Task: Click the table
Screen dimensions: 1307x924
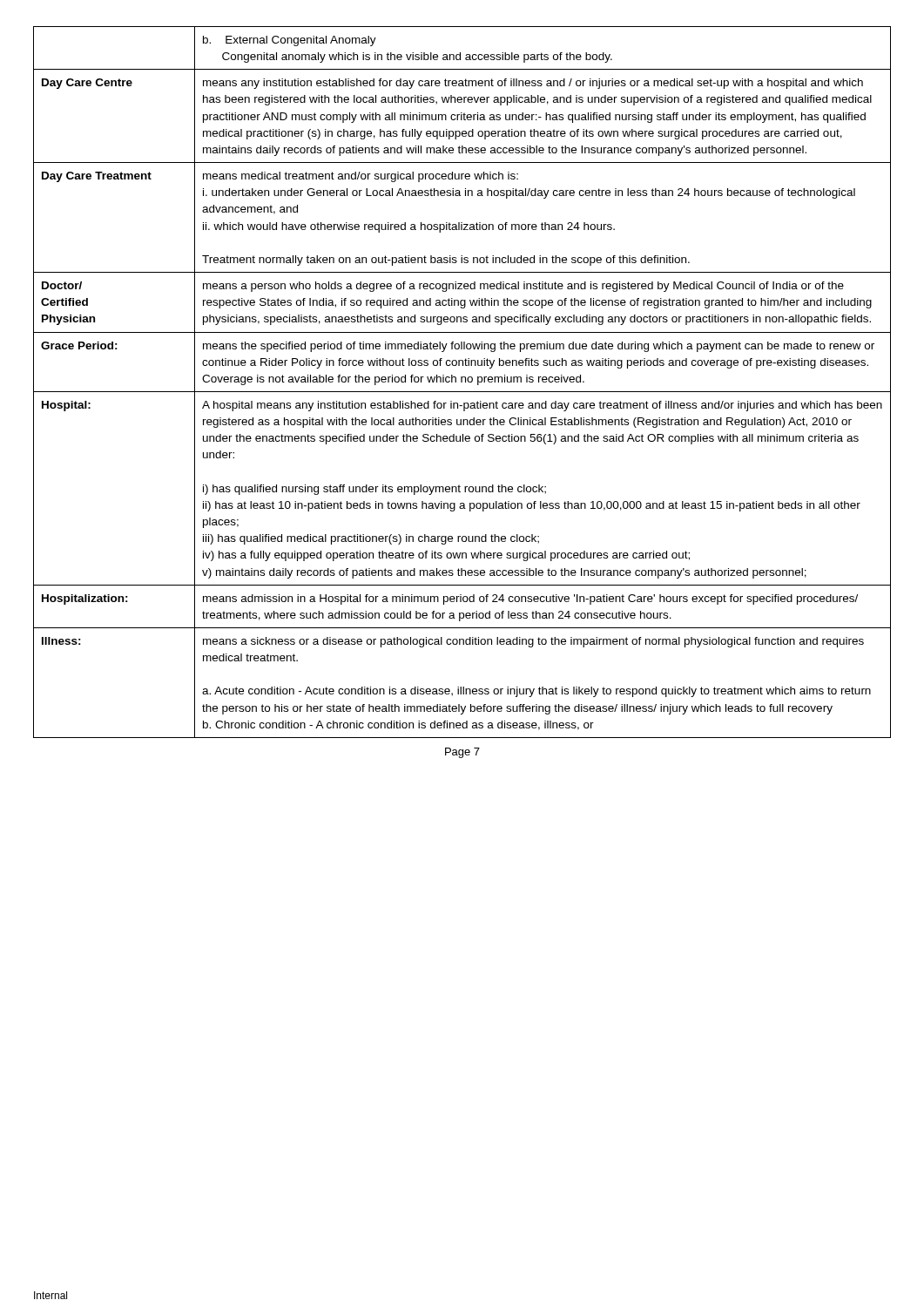Action: pyautogui.click(x=462, y=382)
